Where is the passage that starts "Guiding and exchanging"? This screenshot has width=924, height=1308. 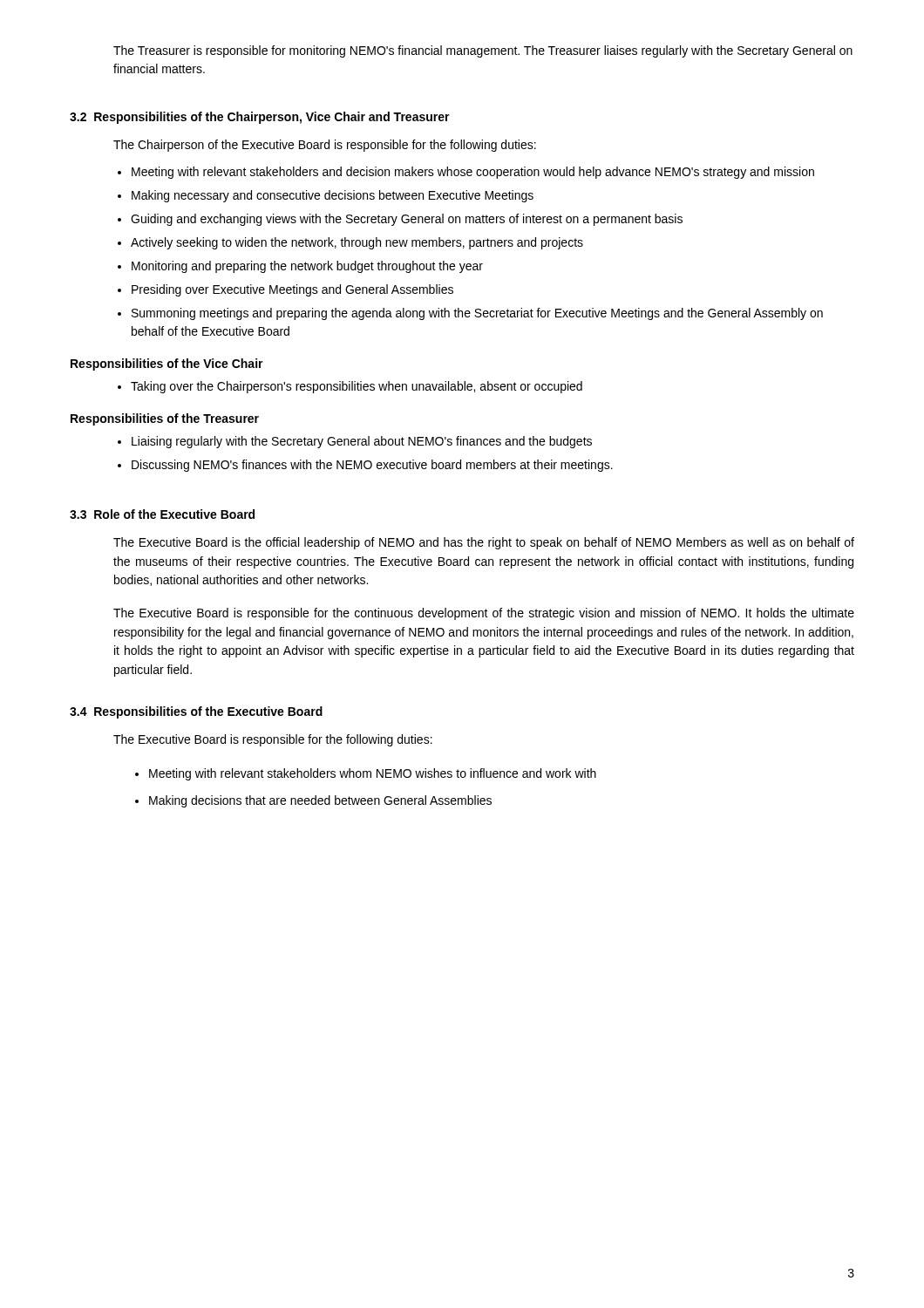(407, 219)
